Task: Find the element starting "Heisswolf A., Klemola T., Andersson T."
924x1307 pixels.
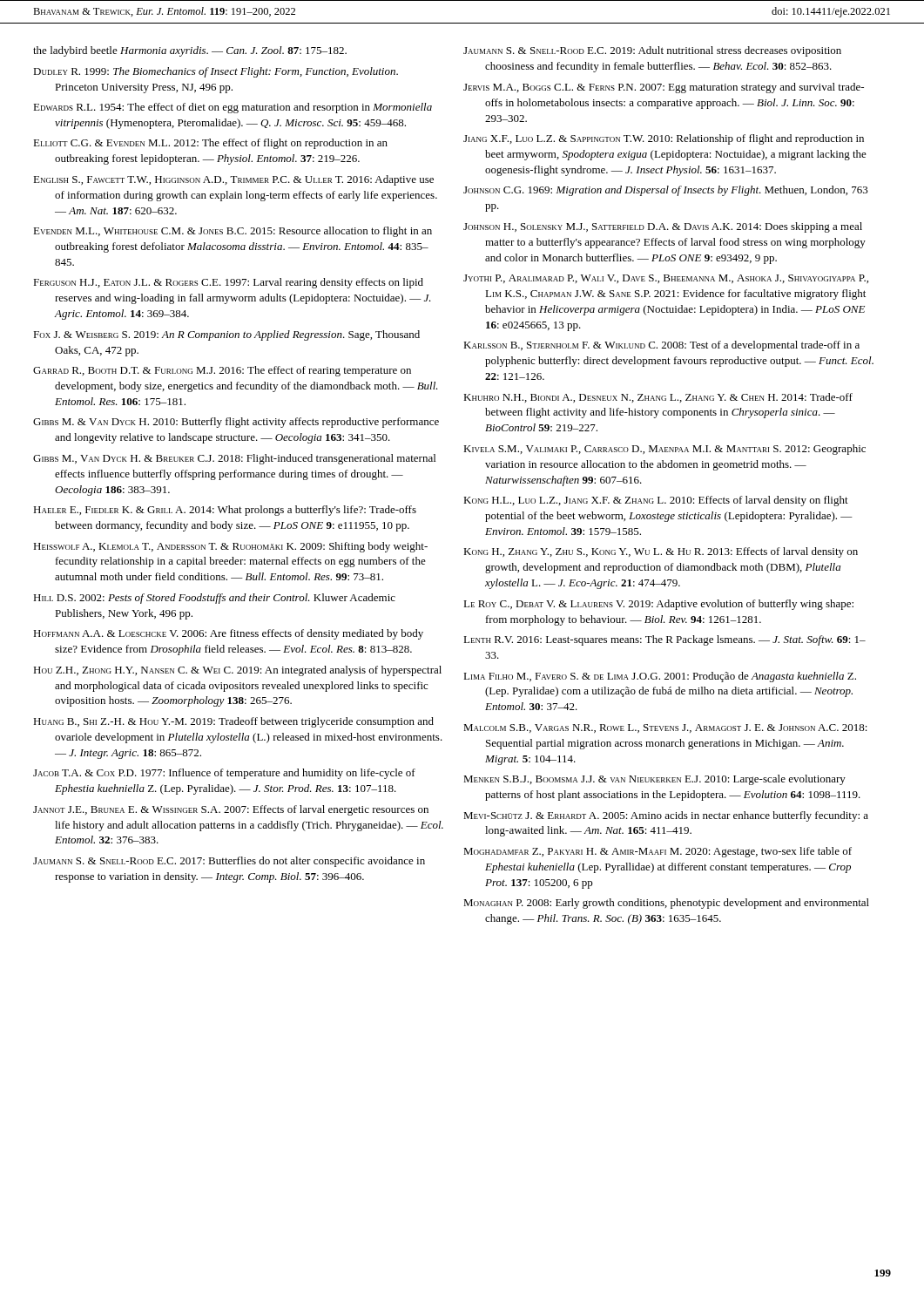Action: click(230, 561)
